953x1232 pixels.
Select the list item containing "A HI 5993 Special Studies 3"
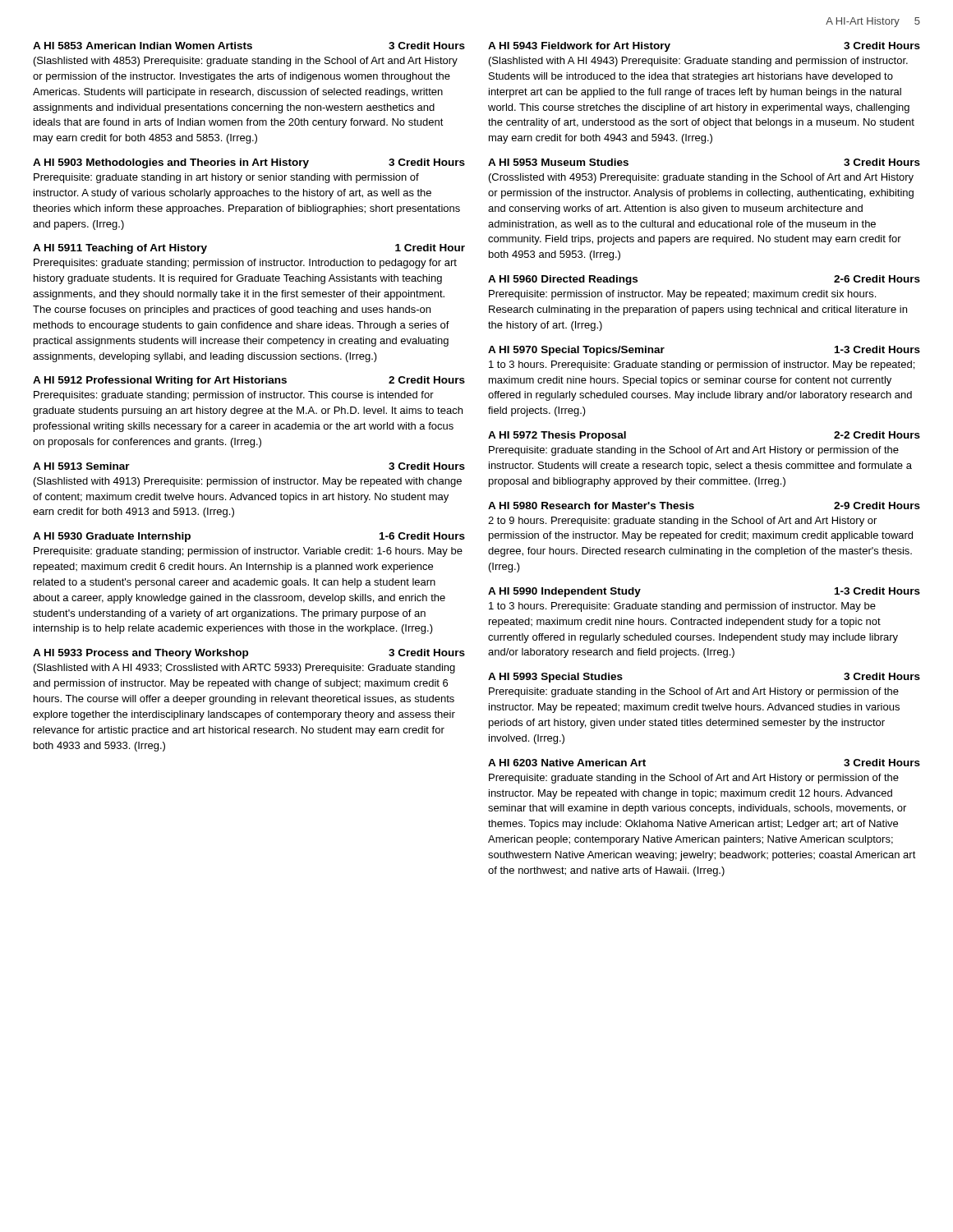tap(704, 708)
